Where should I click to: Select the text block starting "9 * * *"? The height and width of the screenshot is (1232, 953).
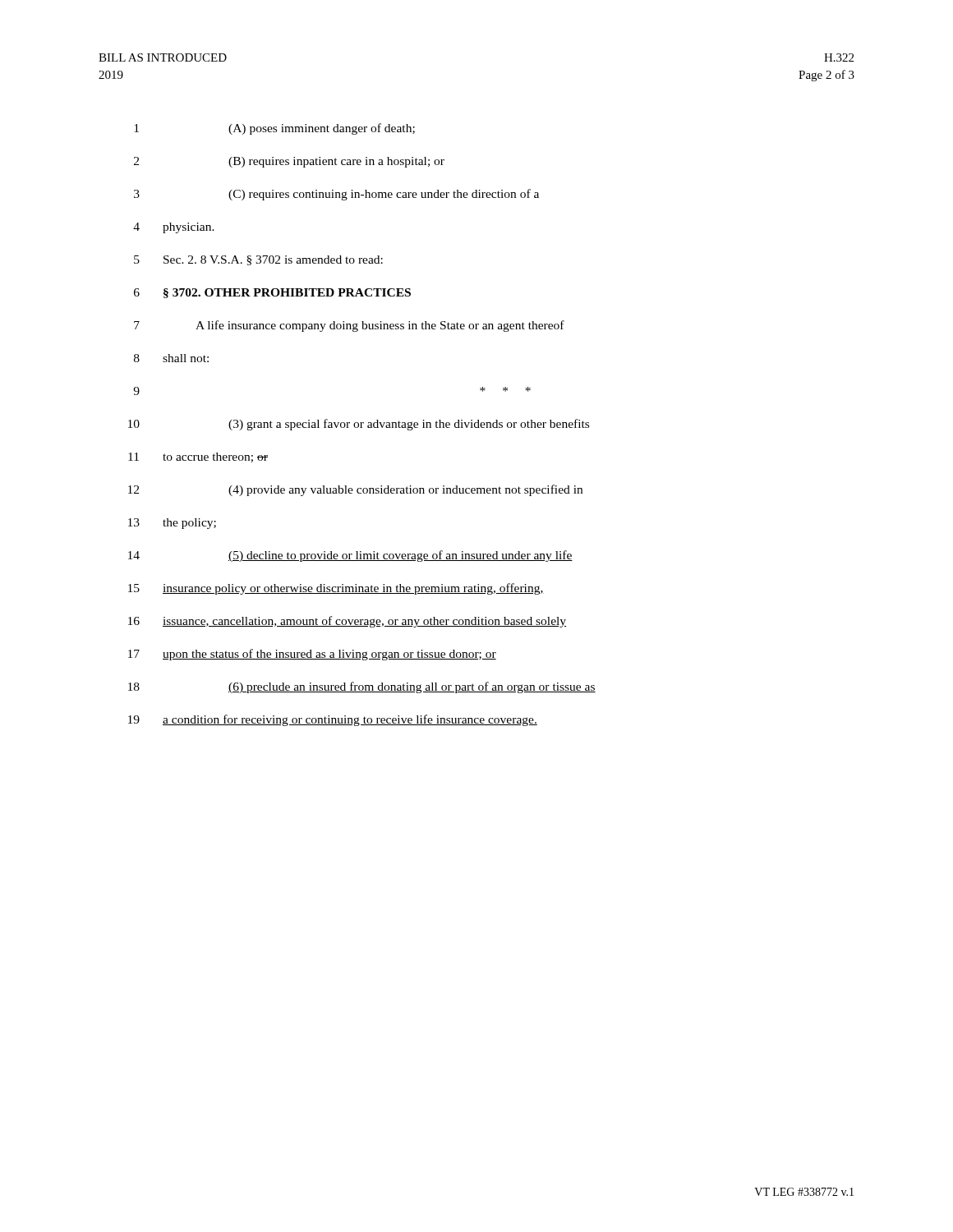pyautogui.click(x=476, y=391)
